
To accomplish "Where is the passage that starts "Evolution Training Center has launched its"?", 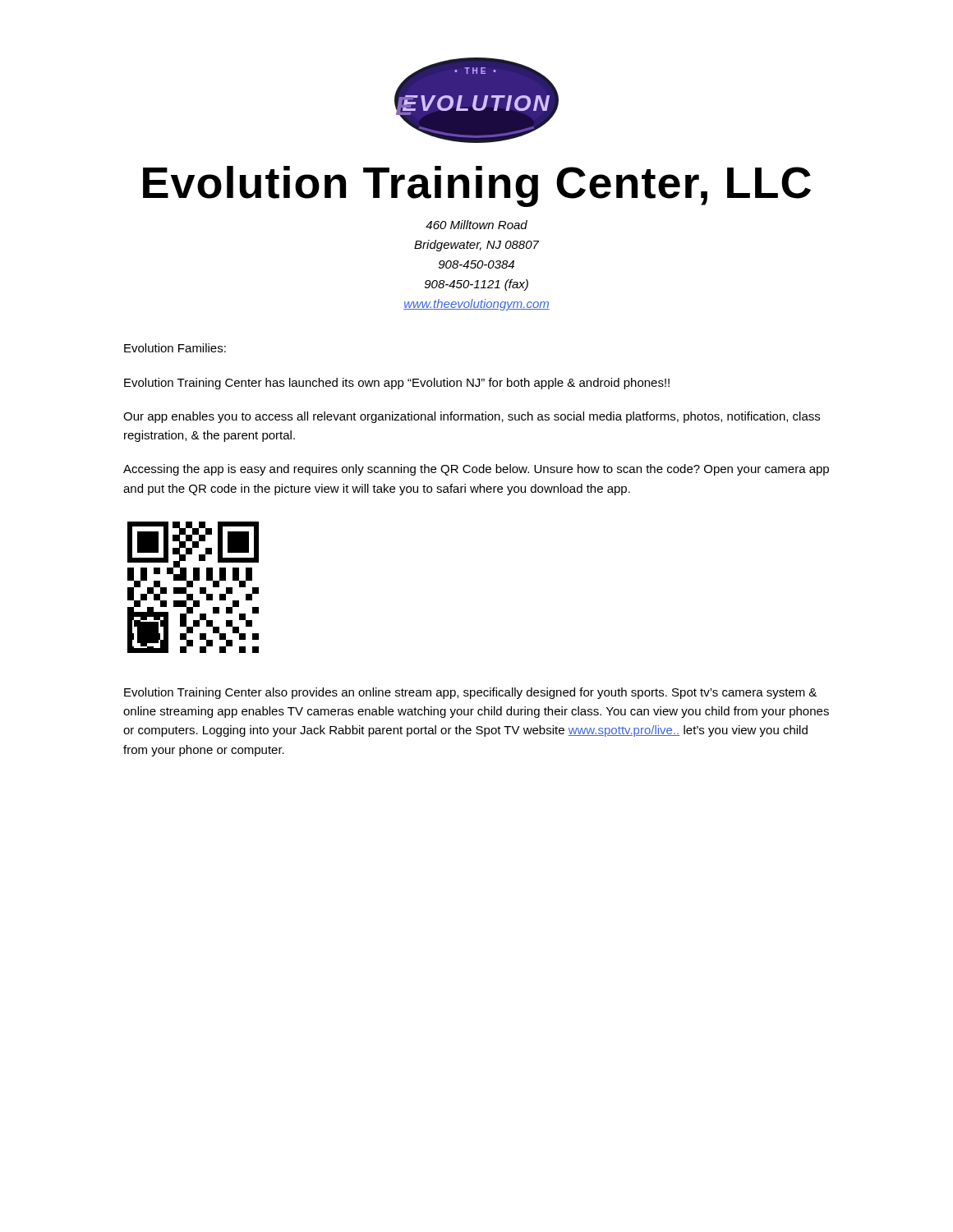I will click(397, 382).
